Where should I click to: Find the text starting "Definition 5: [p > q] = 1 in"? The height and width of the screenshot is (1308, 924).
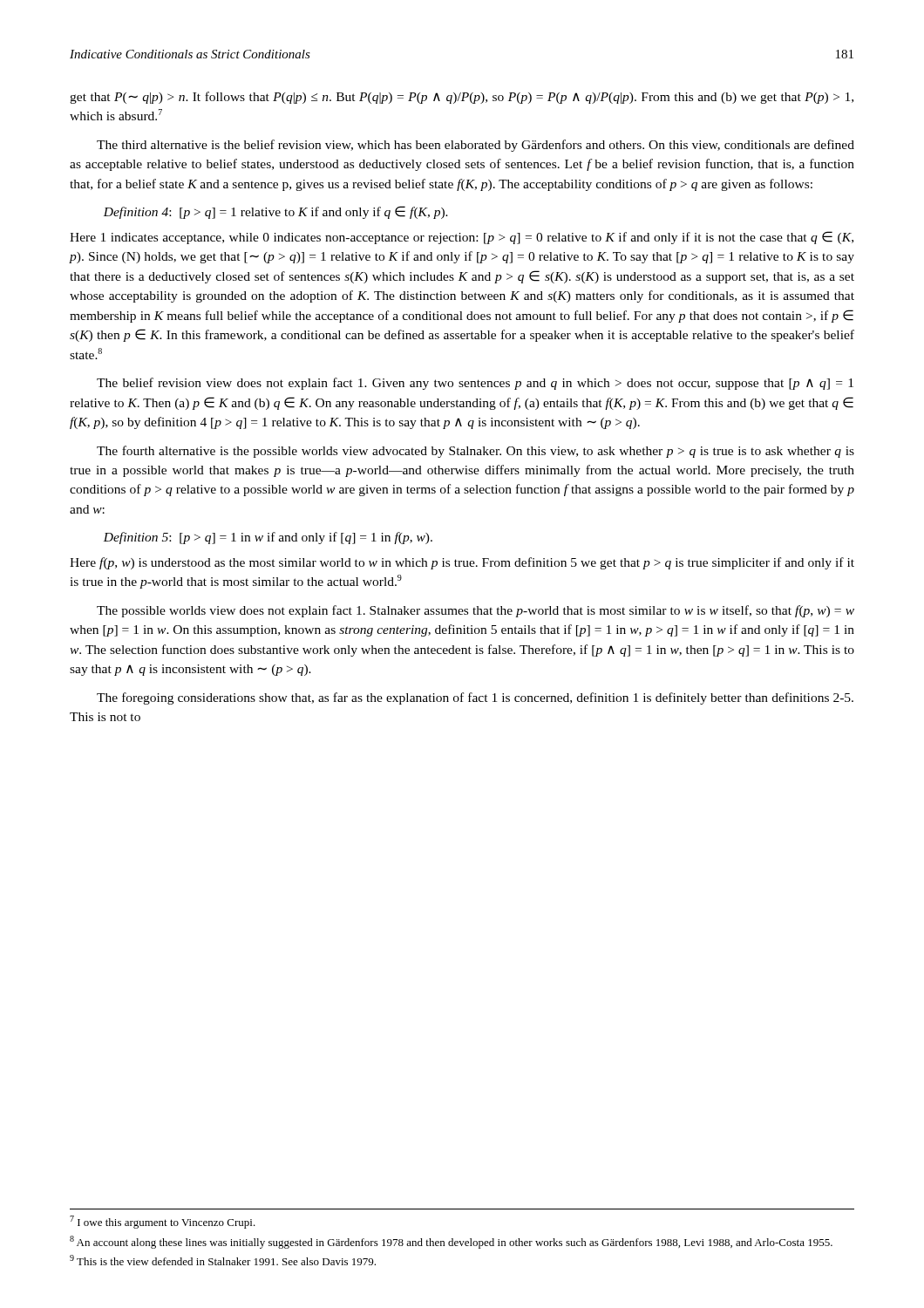[268, 538]
